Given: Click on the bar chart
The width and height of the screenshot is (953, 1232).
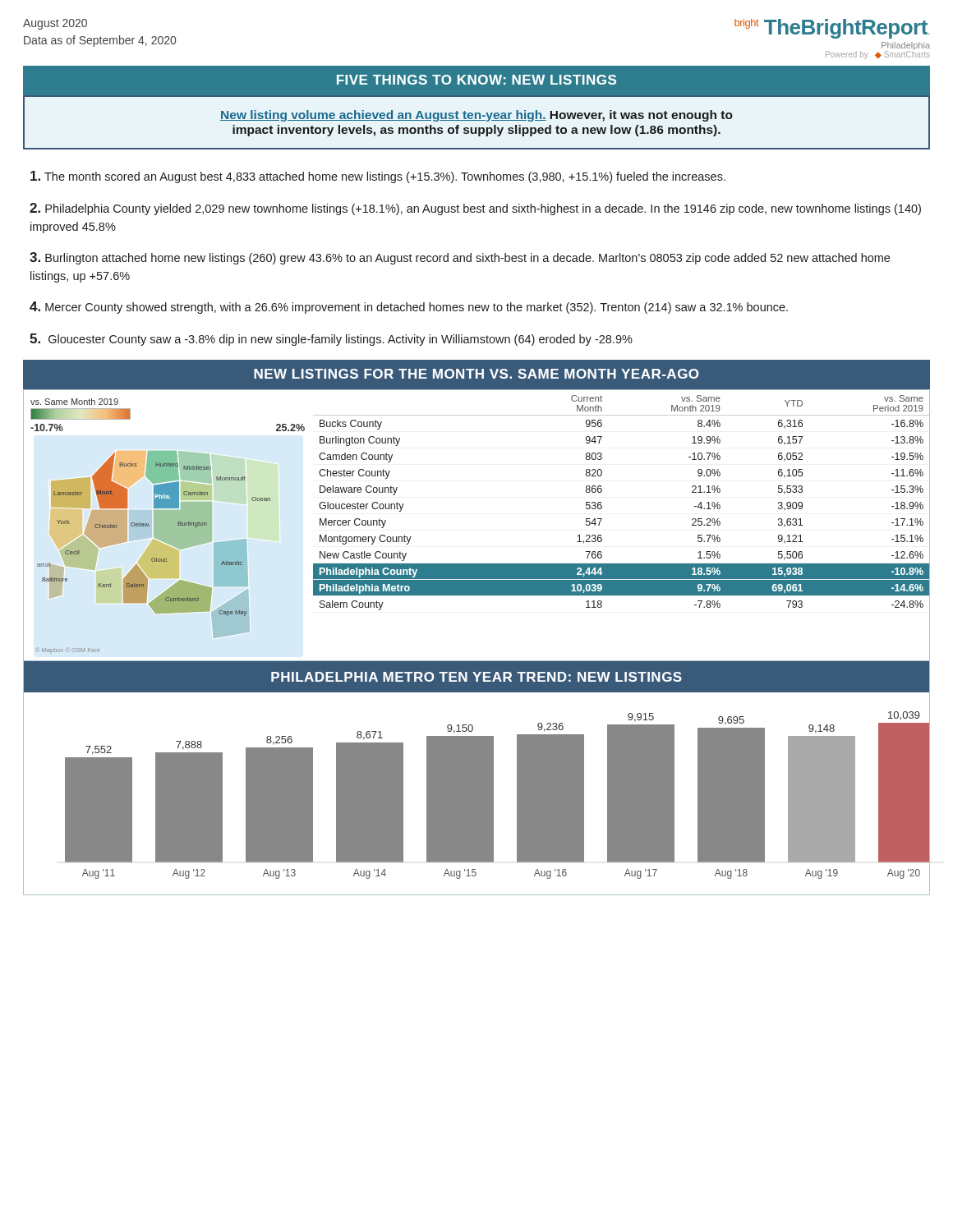Looking at the screenshot, I should click(x=476, y=789).
